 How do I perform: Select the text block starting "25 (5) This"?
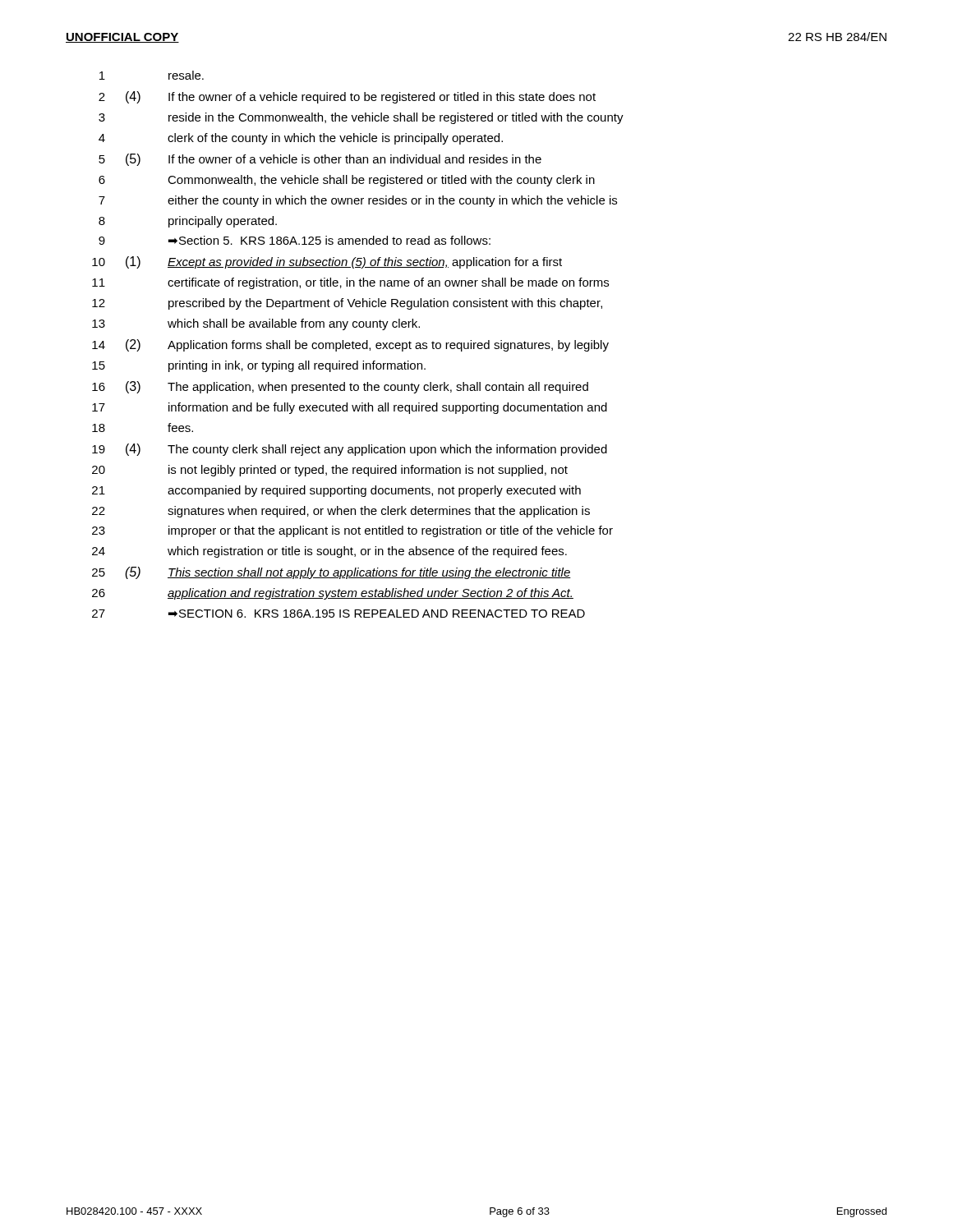point(476,573)
